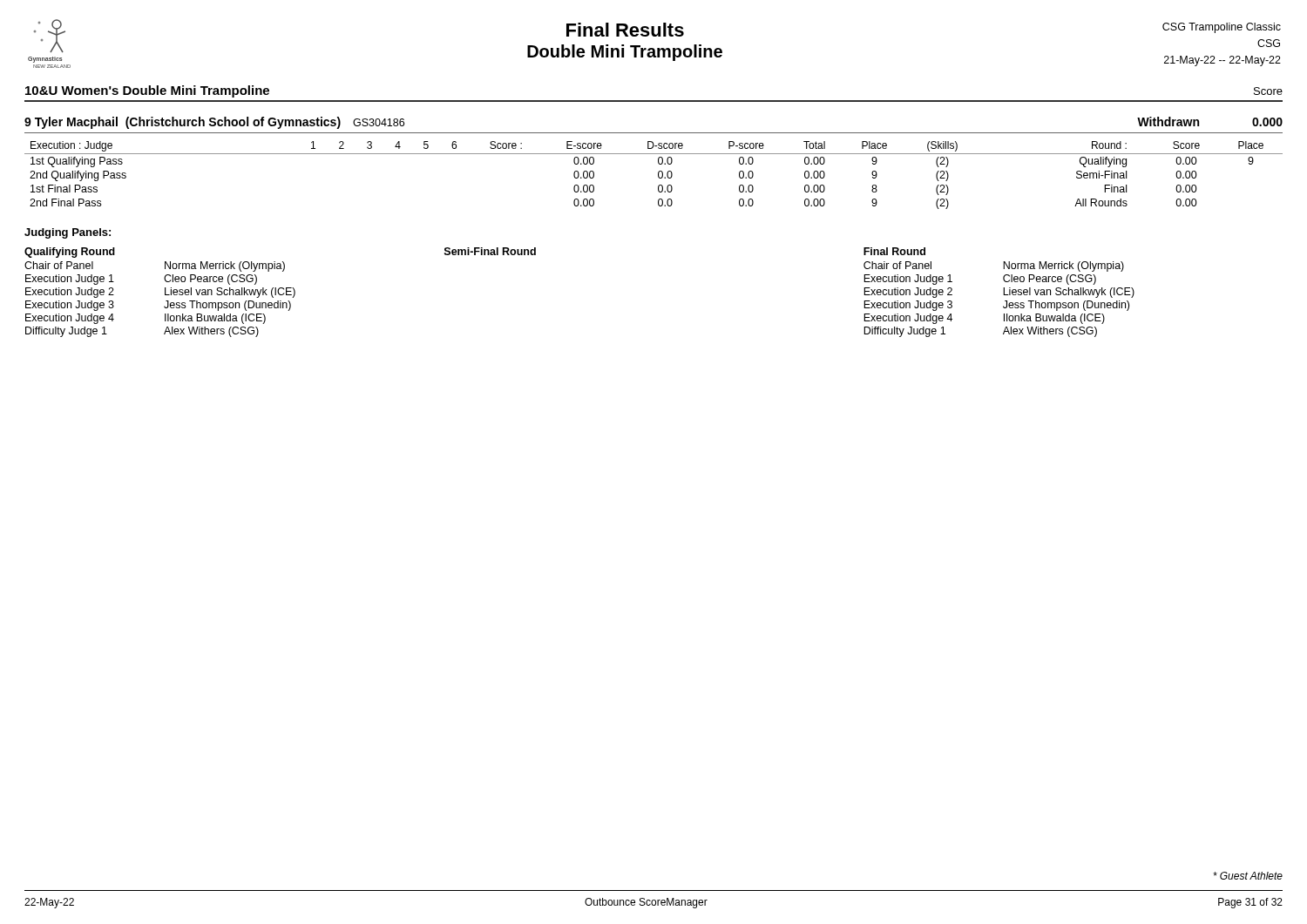Image resolution: width=1307 pixels, height=924 pixels.
Task: Click on the footnote with the text "Guest Athlete"
Action: coord(1248,876)
